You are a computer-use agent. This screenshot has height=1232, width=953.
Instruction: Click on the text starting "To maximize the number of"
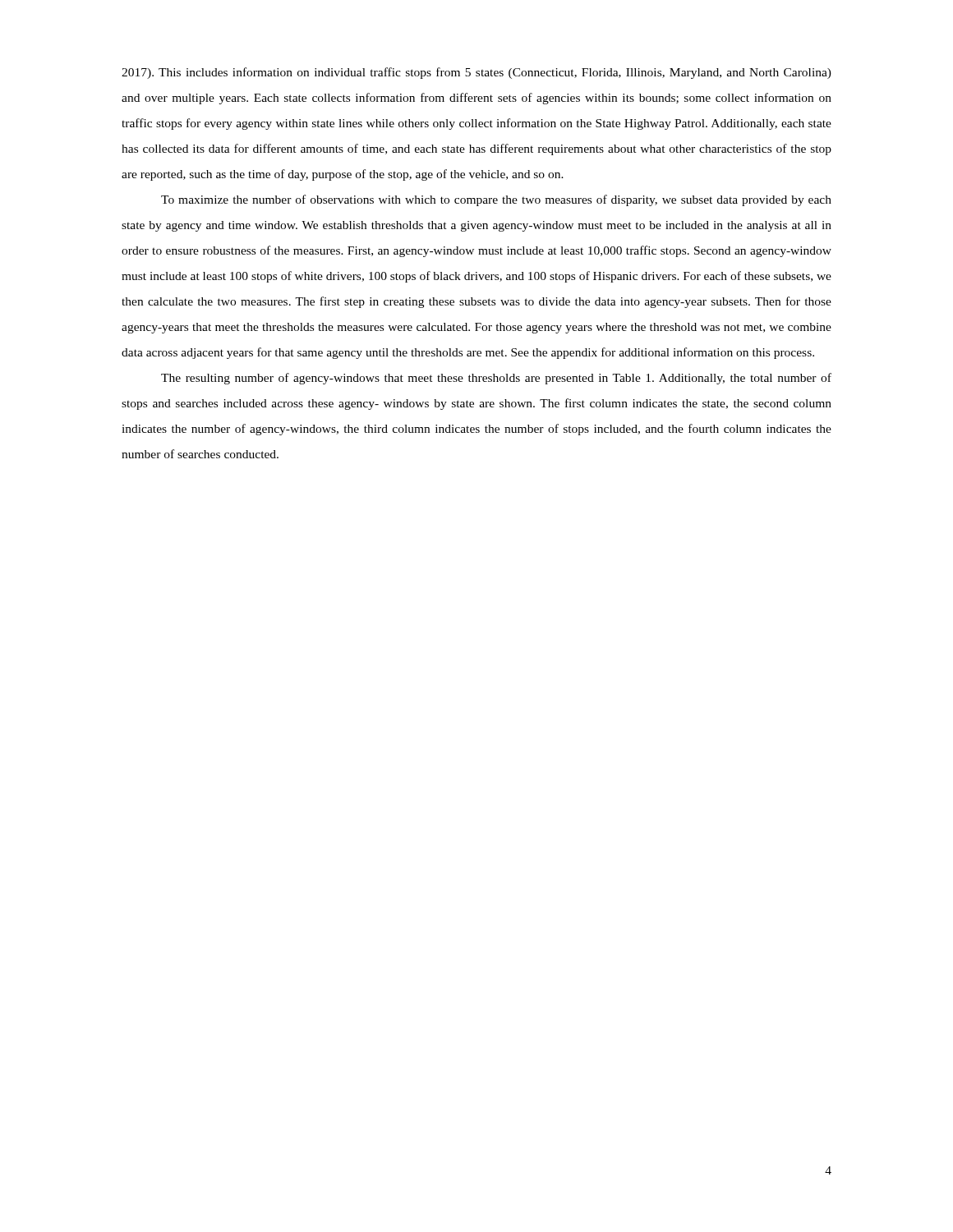476,276
